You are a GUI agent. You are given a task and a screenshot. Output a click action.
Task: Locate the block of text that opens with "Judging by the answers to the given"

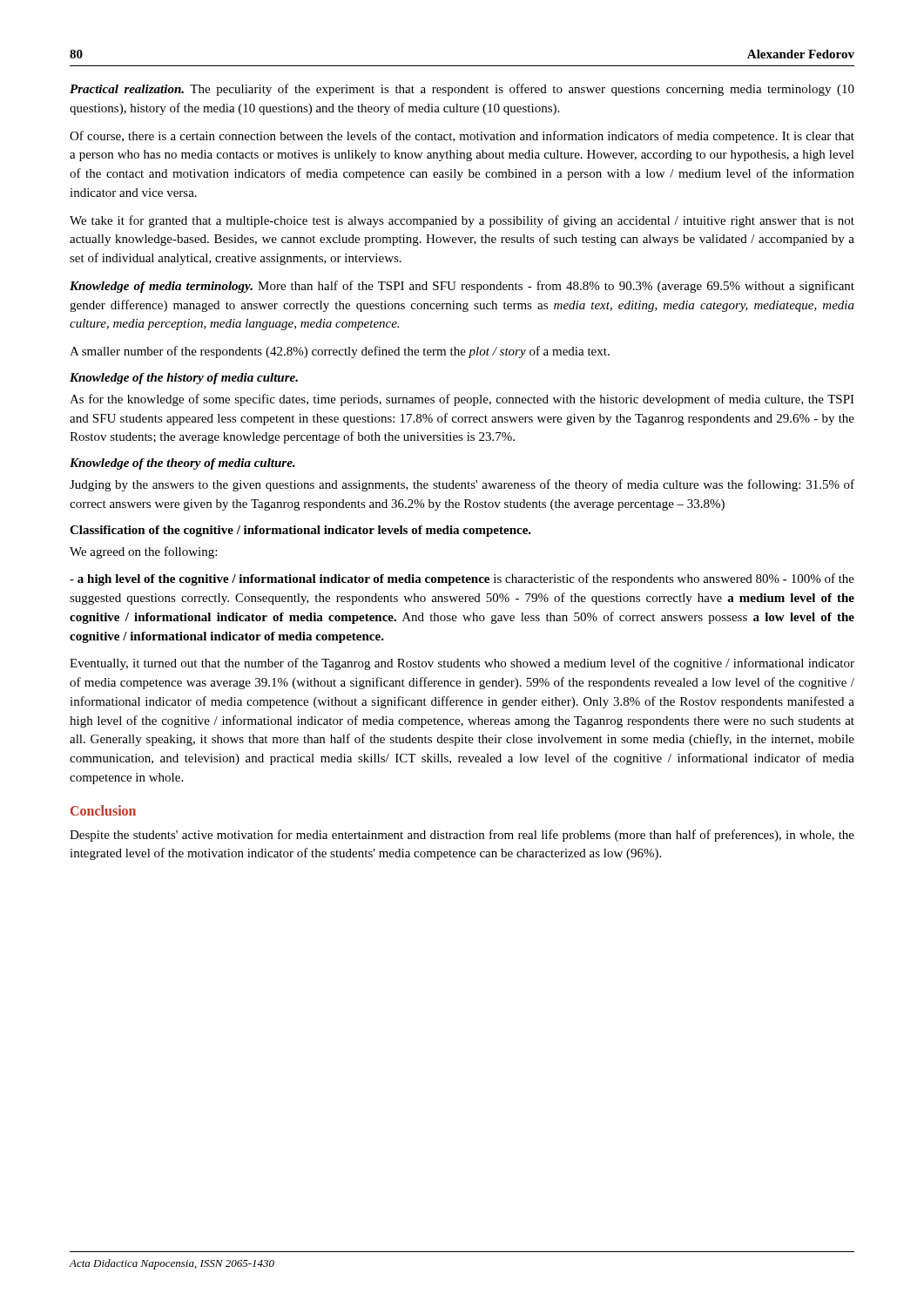click(462, 494)
